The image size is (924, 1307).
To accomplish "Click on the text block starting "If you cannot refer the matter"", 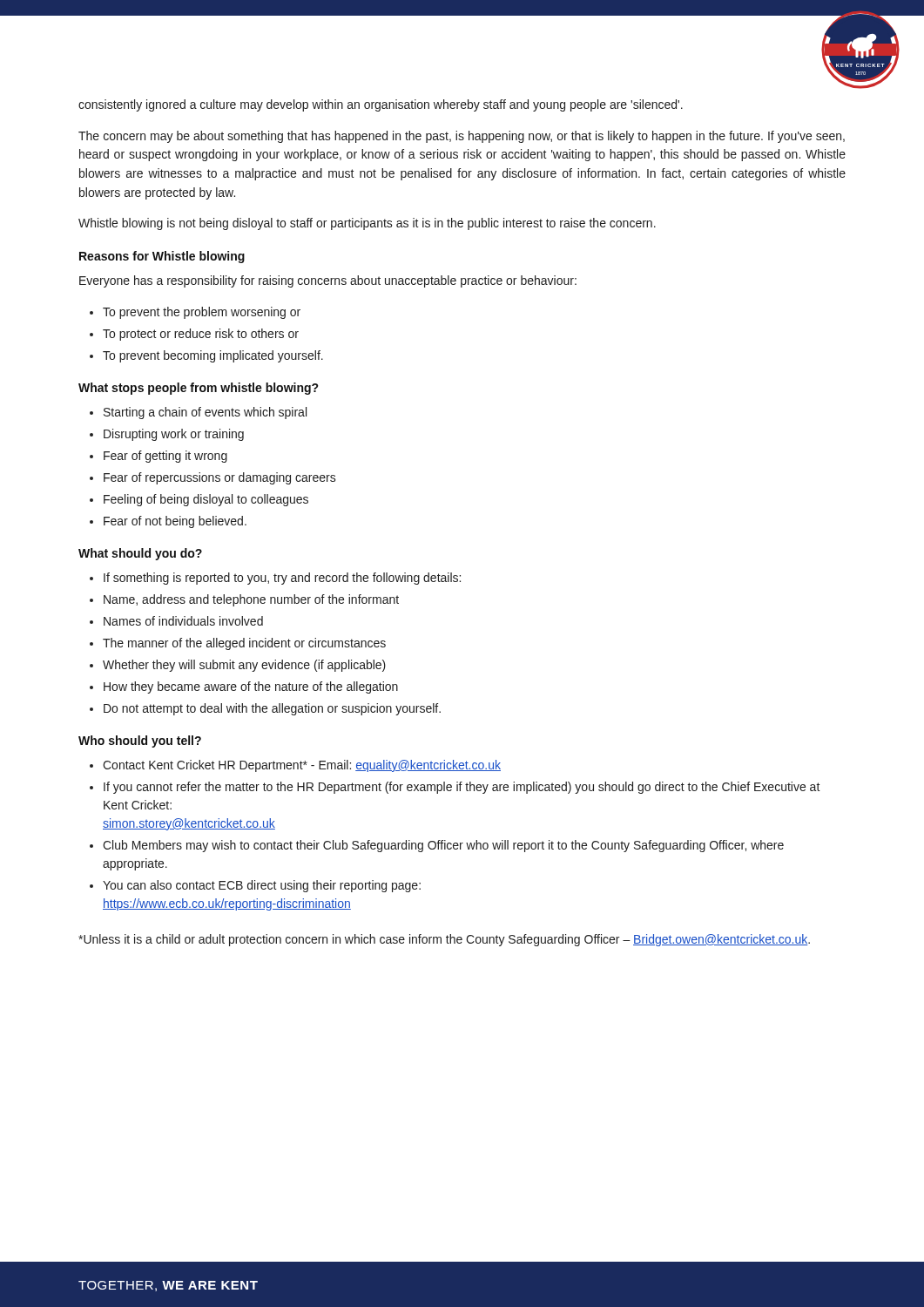I will pos(462,788).
